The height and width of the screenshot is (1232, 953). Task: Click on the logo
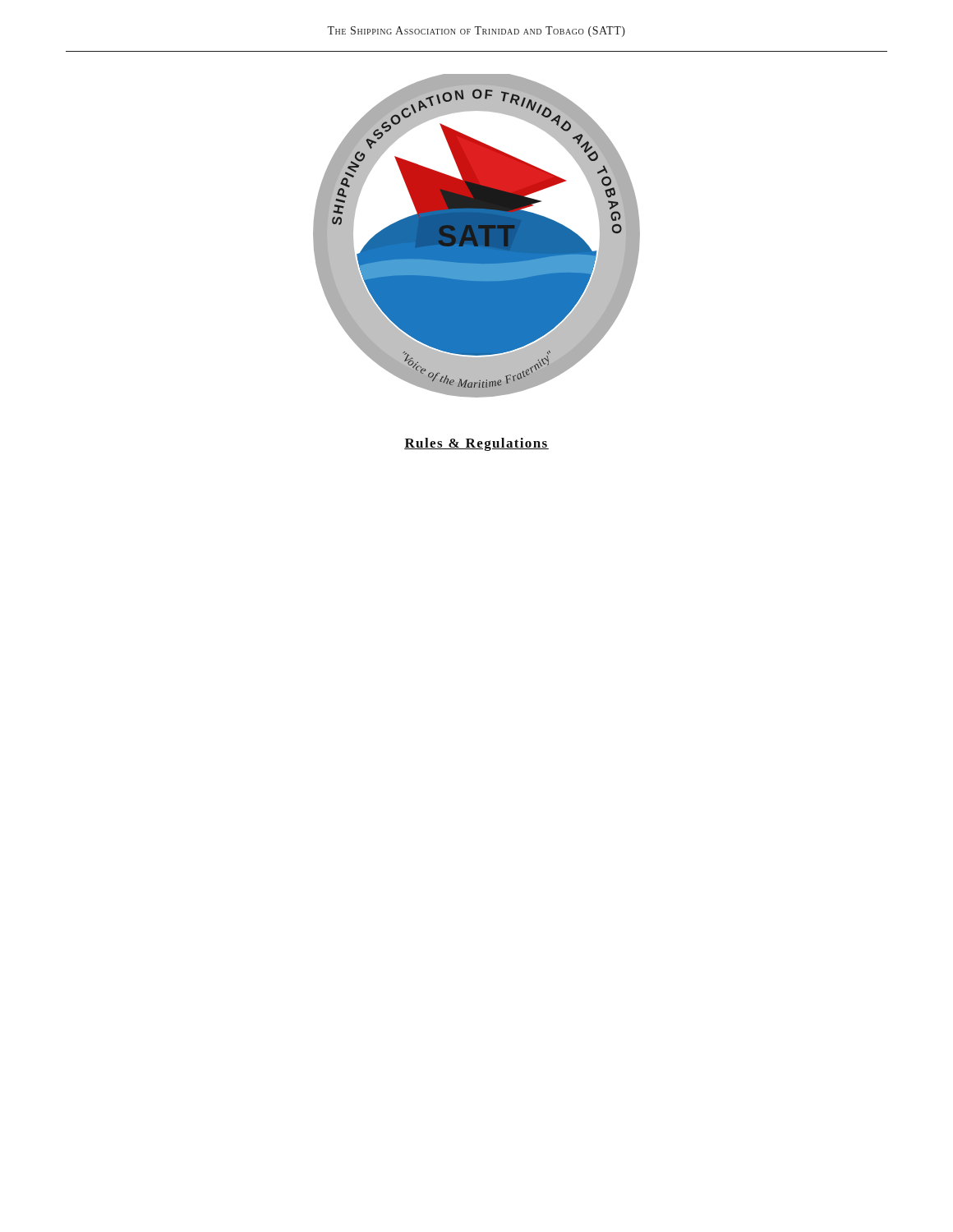click(476, 246)
